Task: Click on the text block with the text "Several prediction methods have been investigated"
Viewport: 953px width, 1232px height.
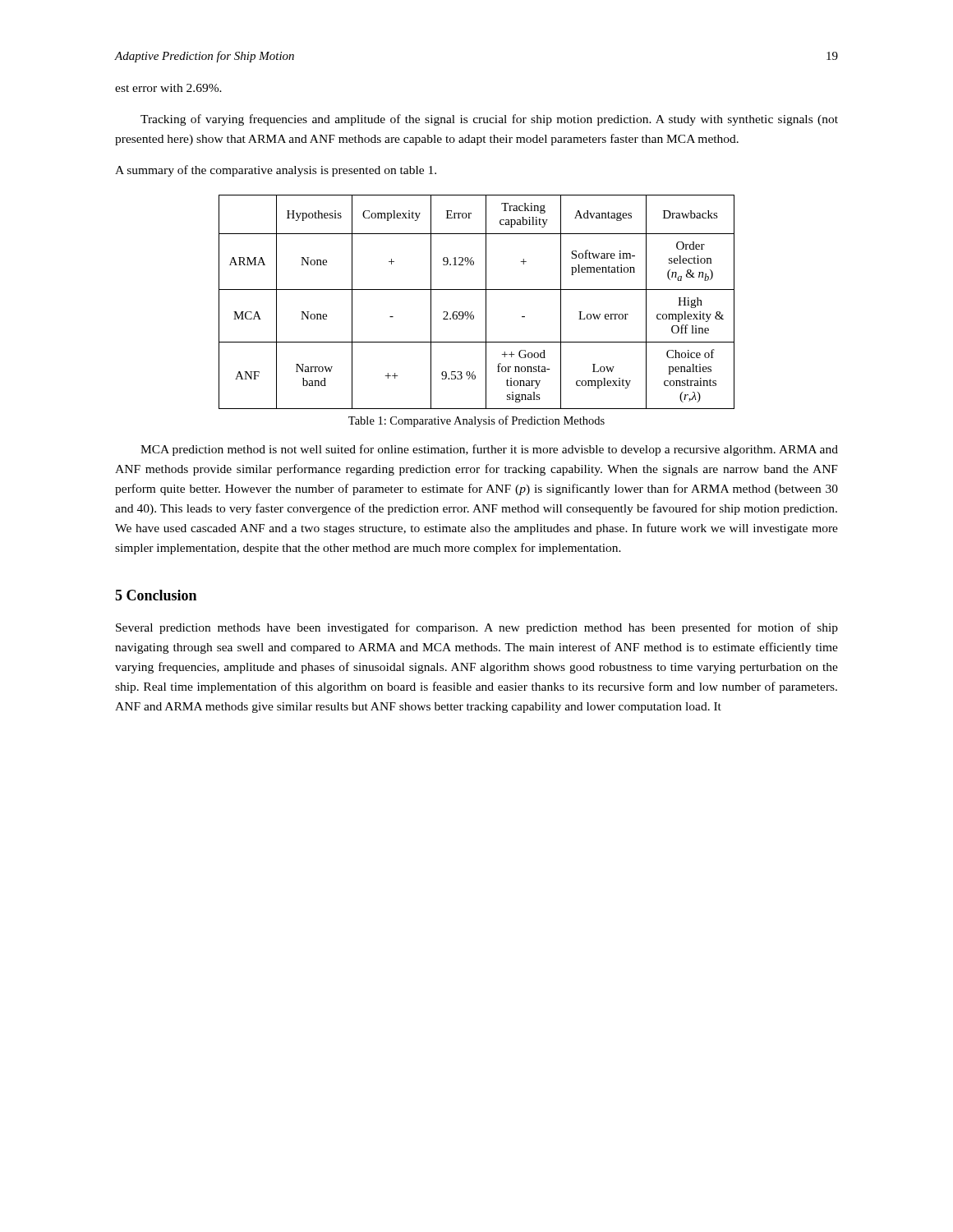Action: coord(476,667)
